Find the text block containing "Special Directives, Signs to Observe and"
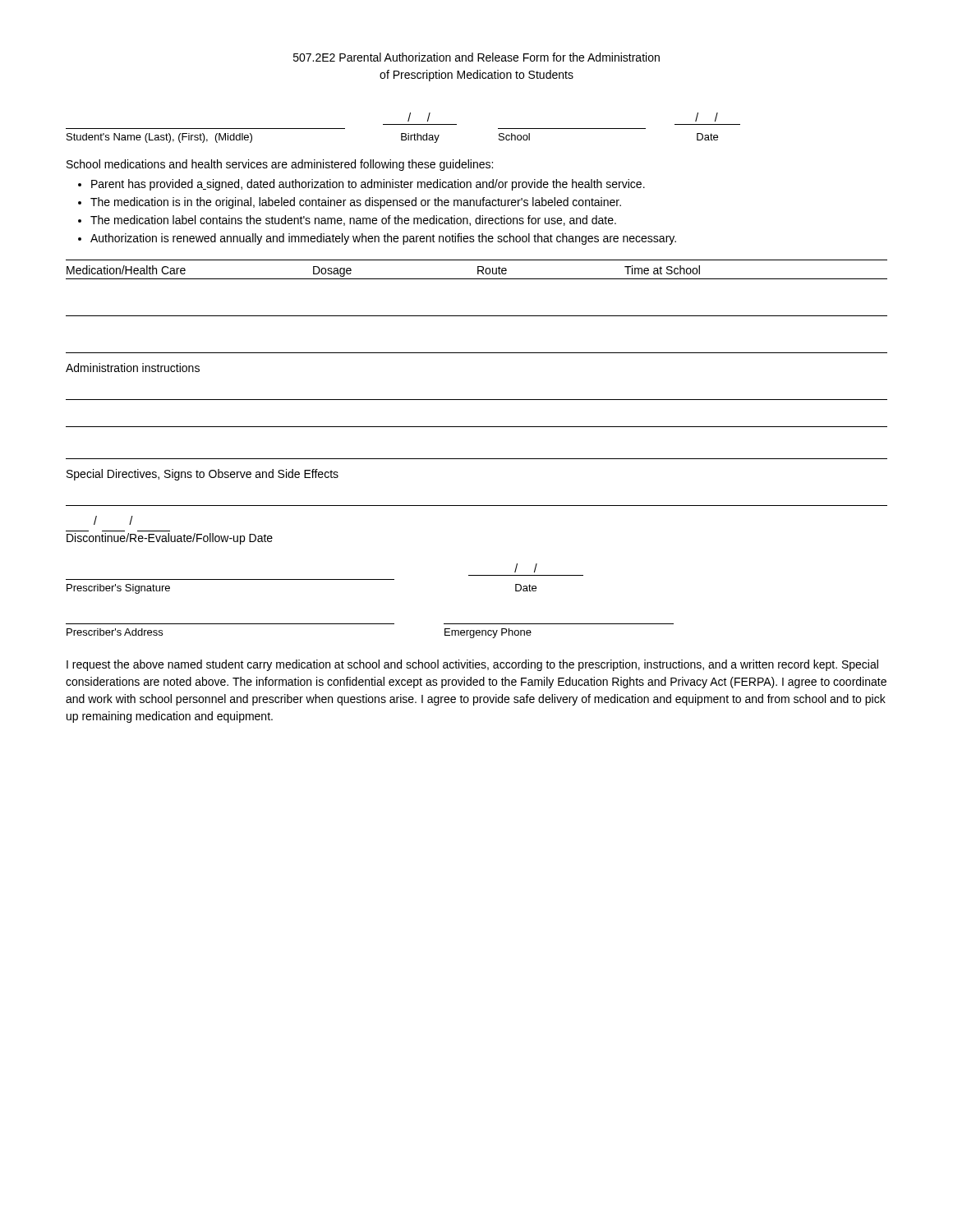This screenshot has width=953, height=1232. pos(476,468)
